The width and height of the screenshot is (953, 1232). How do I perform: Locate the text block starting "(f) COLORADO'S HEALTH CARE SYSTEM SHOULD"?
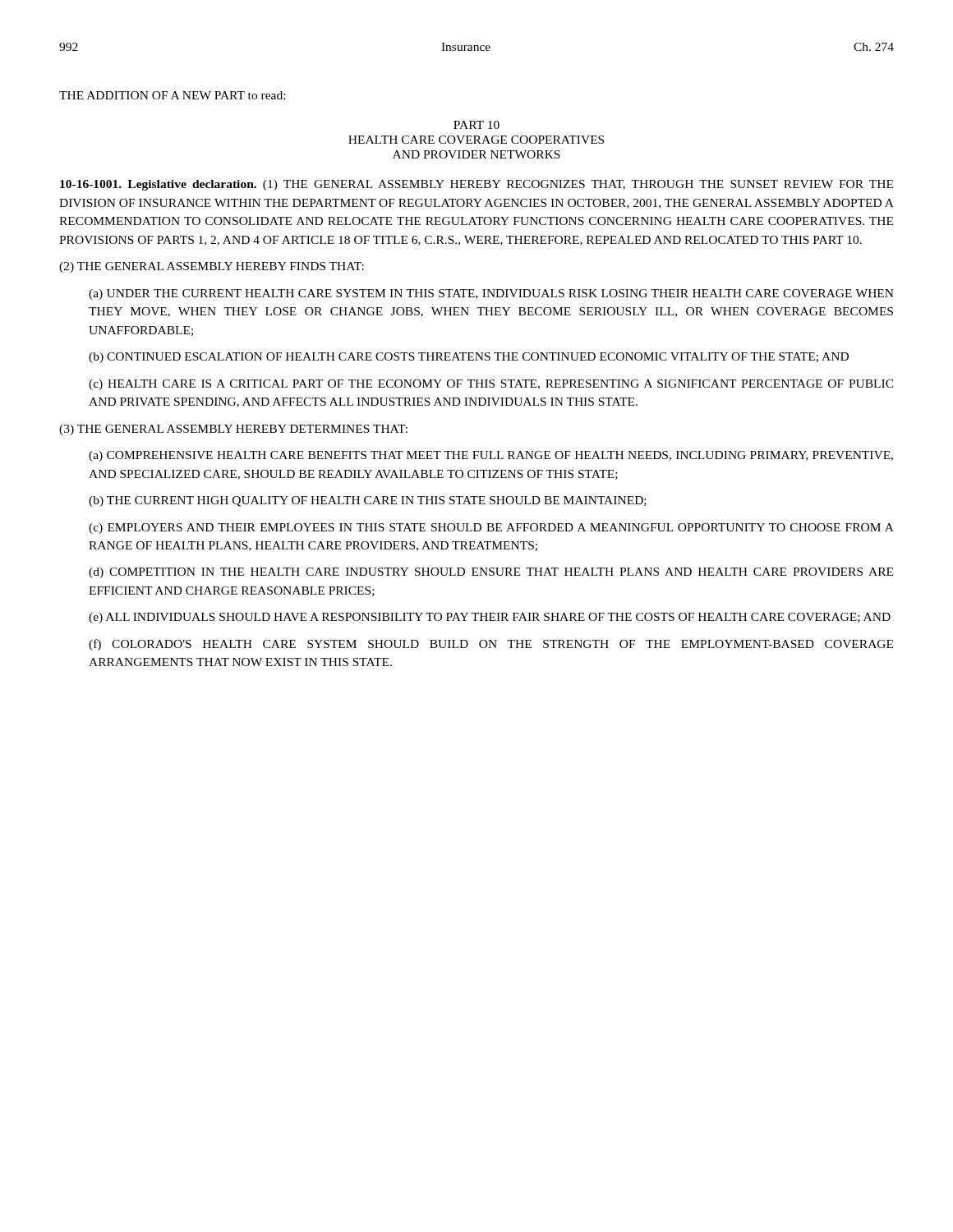[x=491, y=653]
